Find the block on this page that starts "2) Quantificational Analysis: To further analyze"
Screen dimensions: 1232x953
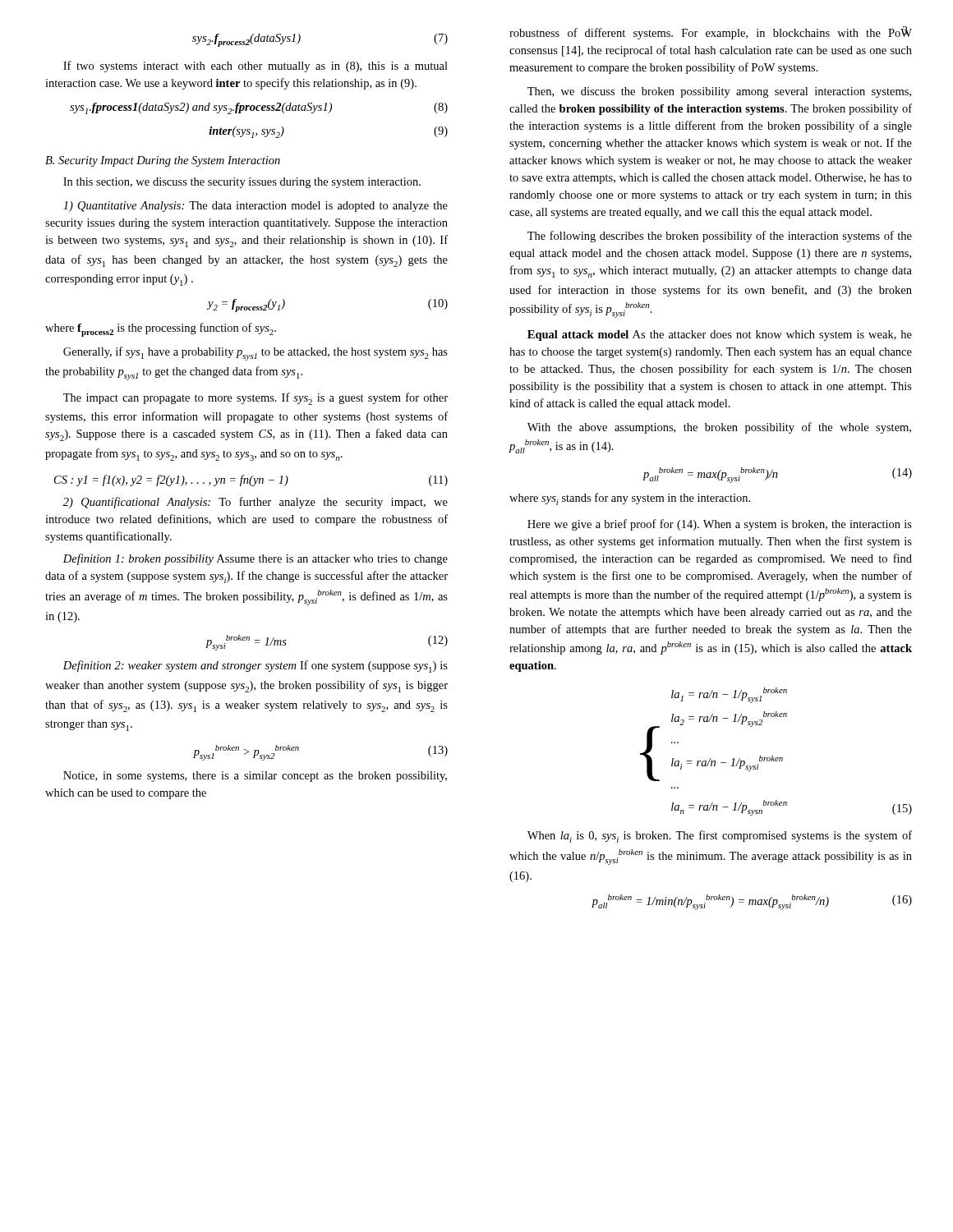(x=246, y=519)
